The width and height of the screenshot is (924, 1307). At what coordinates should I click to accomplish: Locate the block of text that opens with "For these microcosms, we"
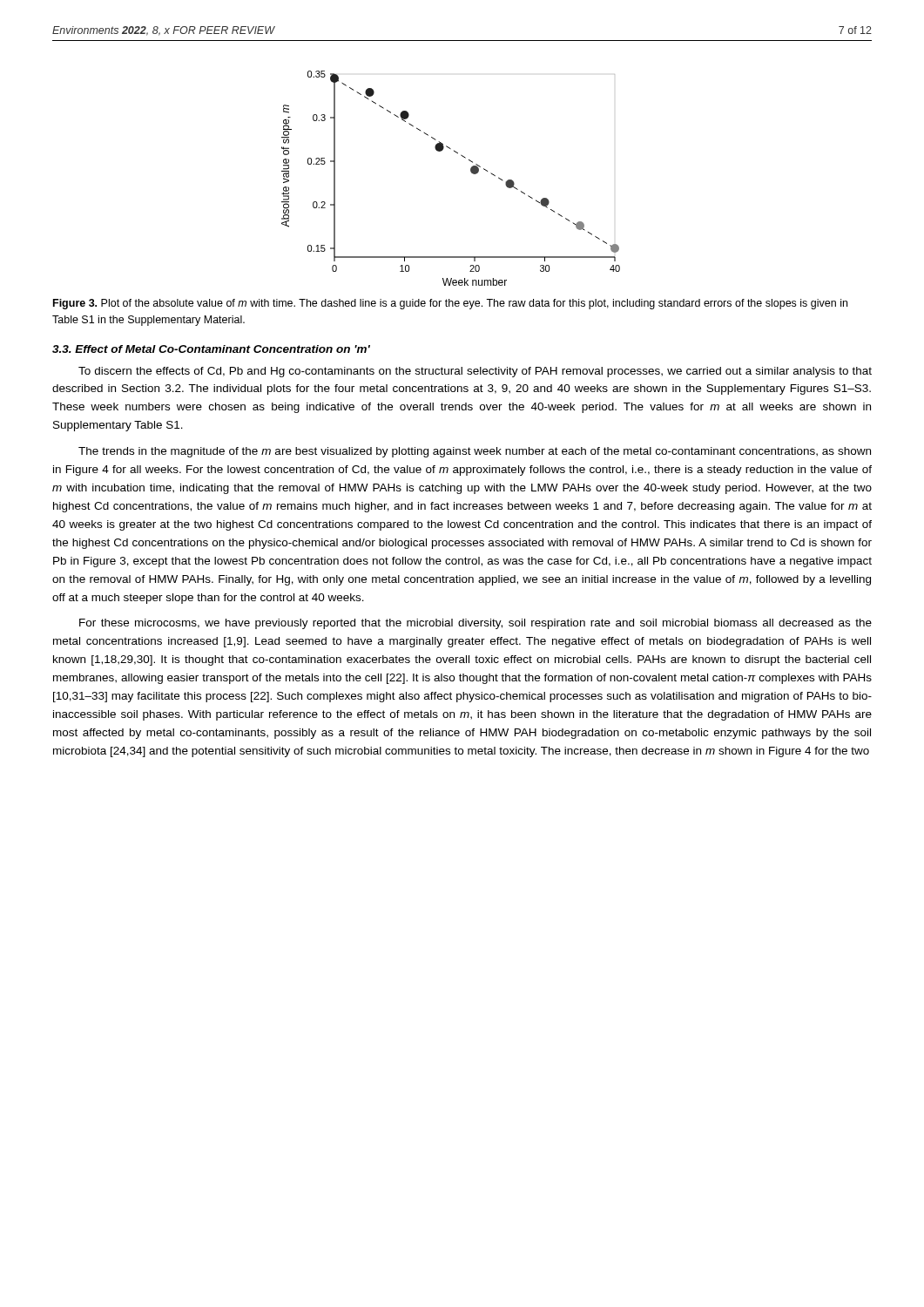(462, 687)
